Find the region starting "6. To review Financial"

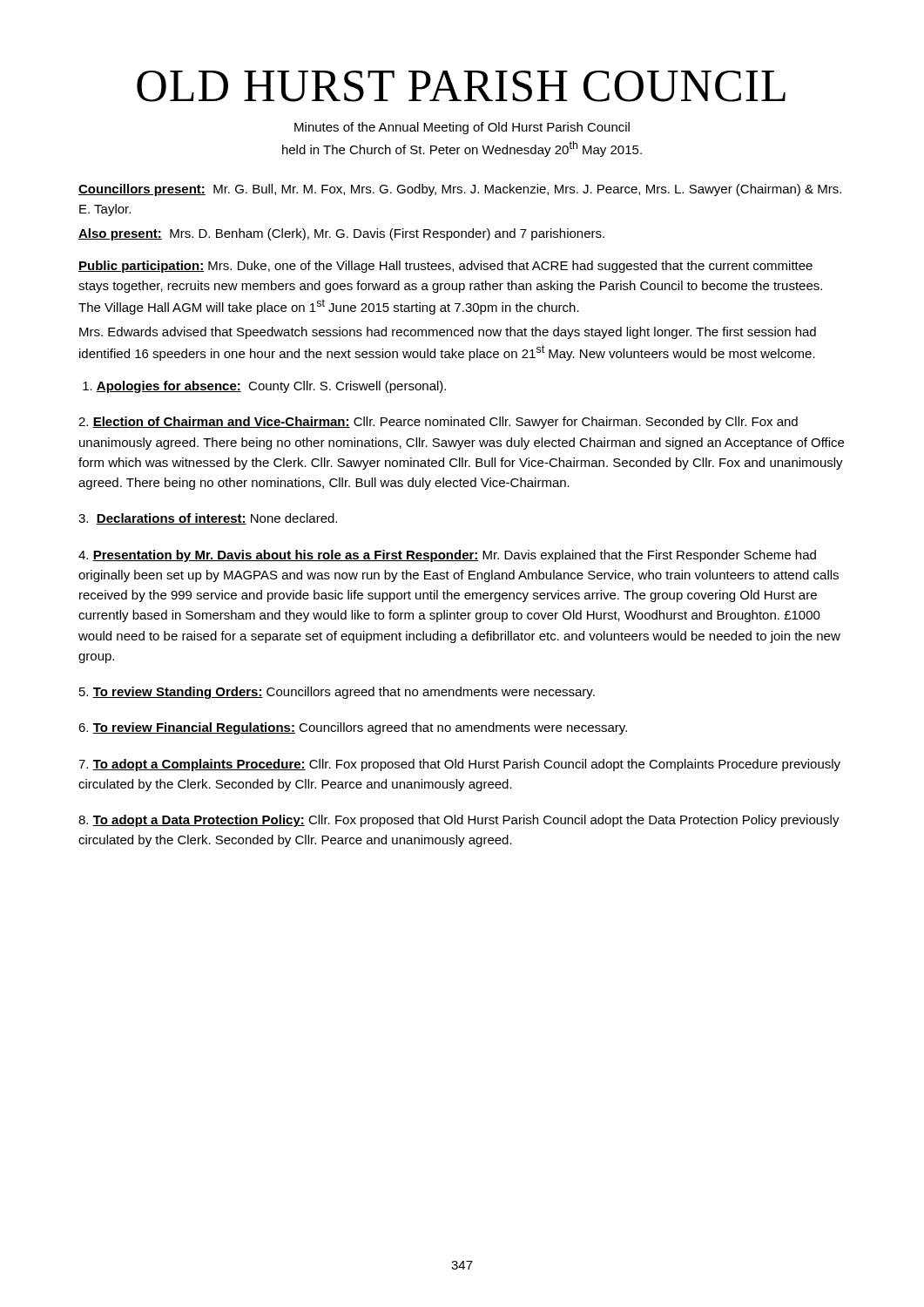[x=462, y=728]
